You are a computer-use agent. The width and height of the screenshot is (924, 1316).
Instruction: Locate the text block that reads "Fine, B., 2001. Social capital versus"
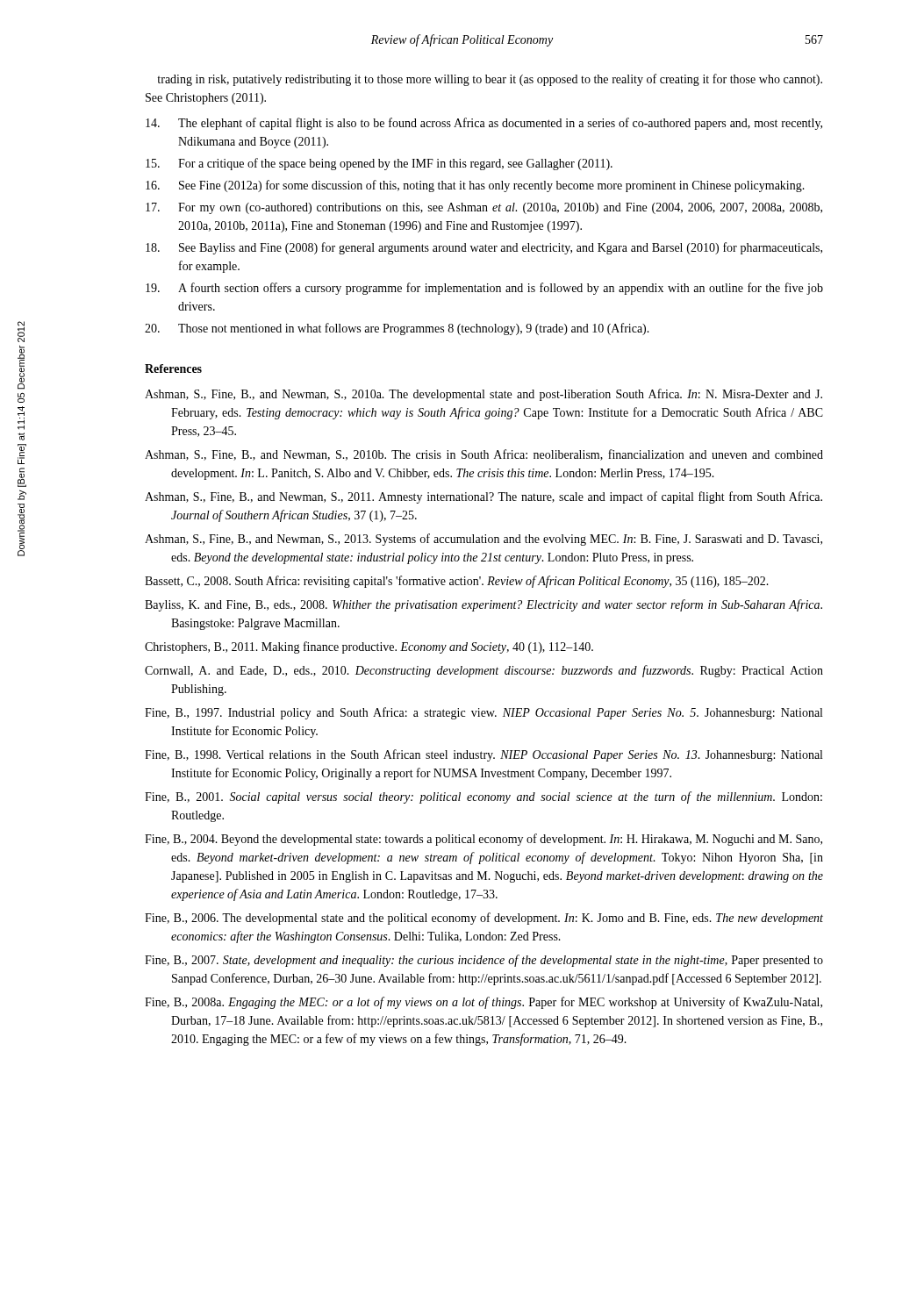484,806
